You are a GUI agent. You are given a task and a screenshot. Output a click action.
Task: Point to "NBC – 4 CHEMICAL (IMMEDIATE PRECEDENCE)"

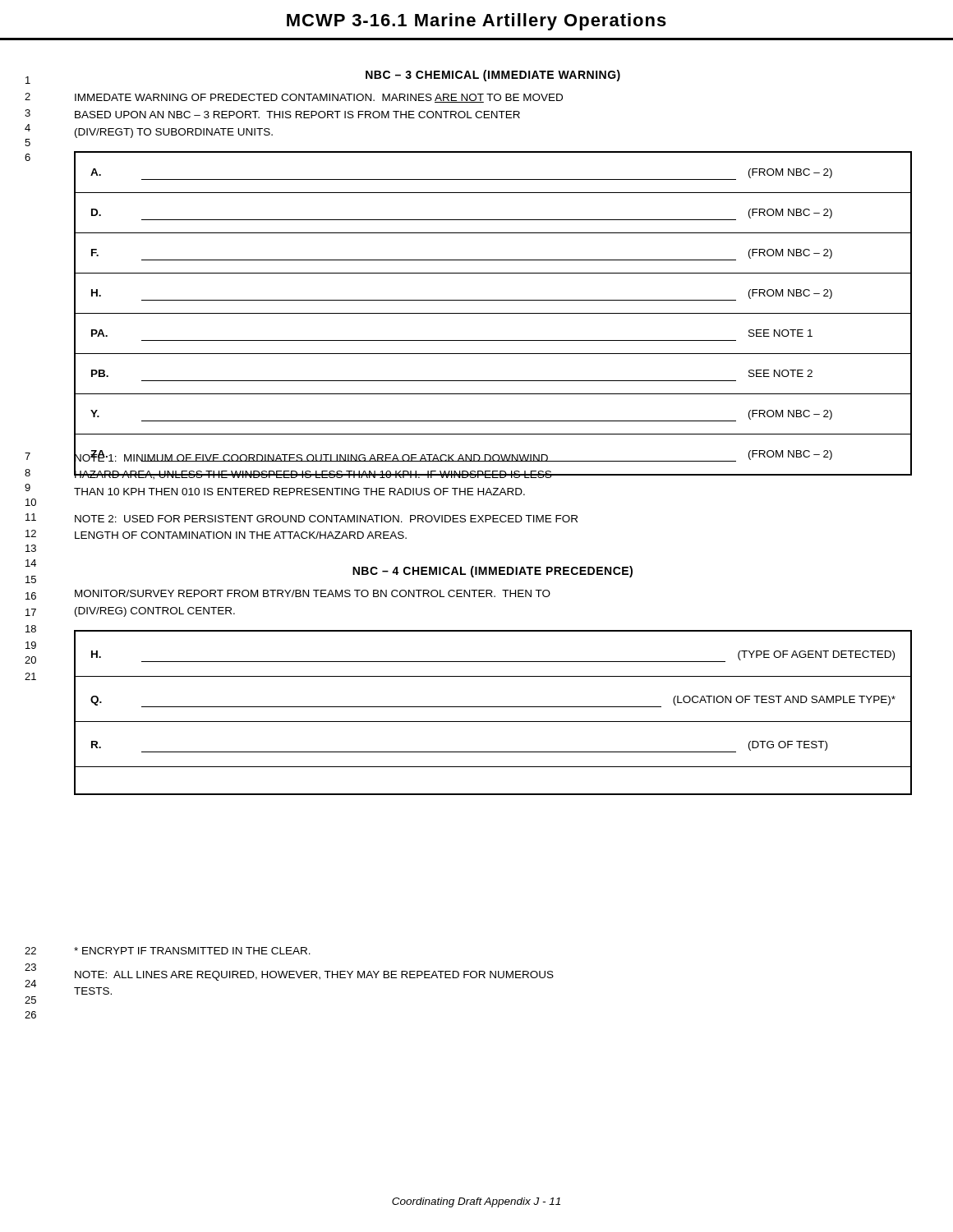[x=493, y=571]
